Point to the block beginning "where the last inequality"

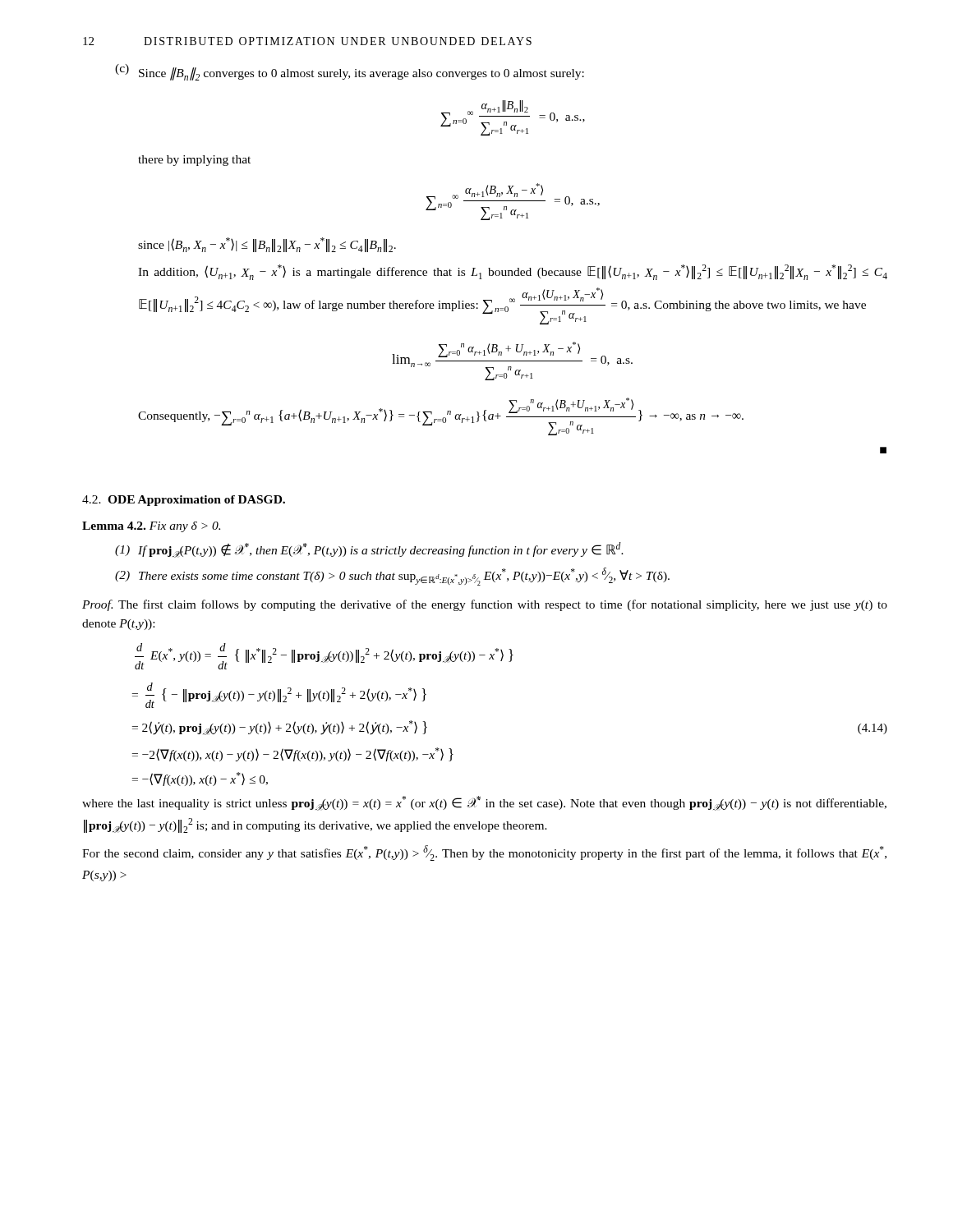[x=485, y=839]
